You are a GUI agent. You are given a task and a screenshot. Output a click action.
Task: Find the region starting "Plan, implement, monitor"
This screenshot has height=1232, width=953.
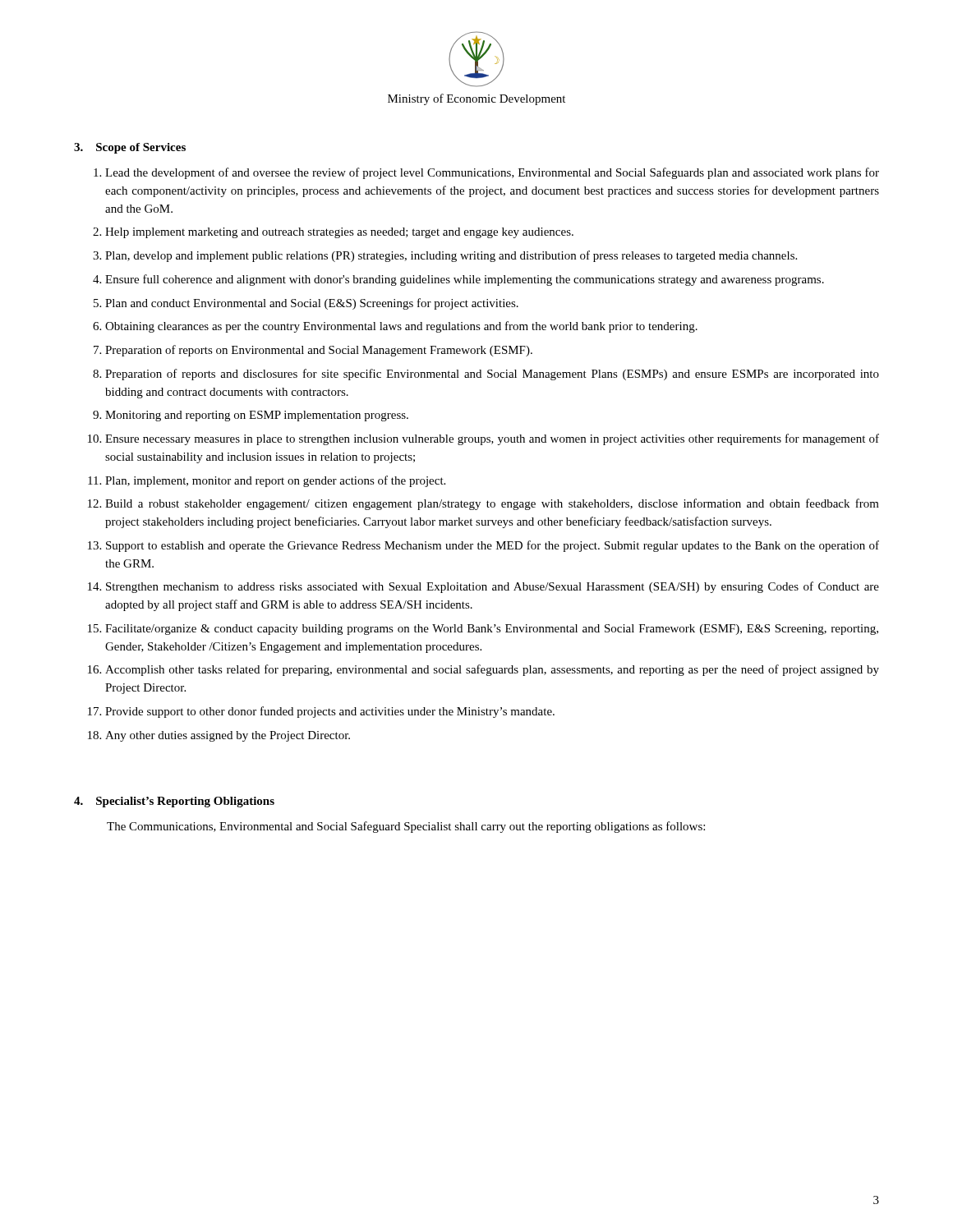[x=276, y=480]
